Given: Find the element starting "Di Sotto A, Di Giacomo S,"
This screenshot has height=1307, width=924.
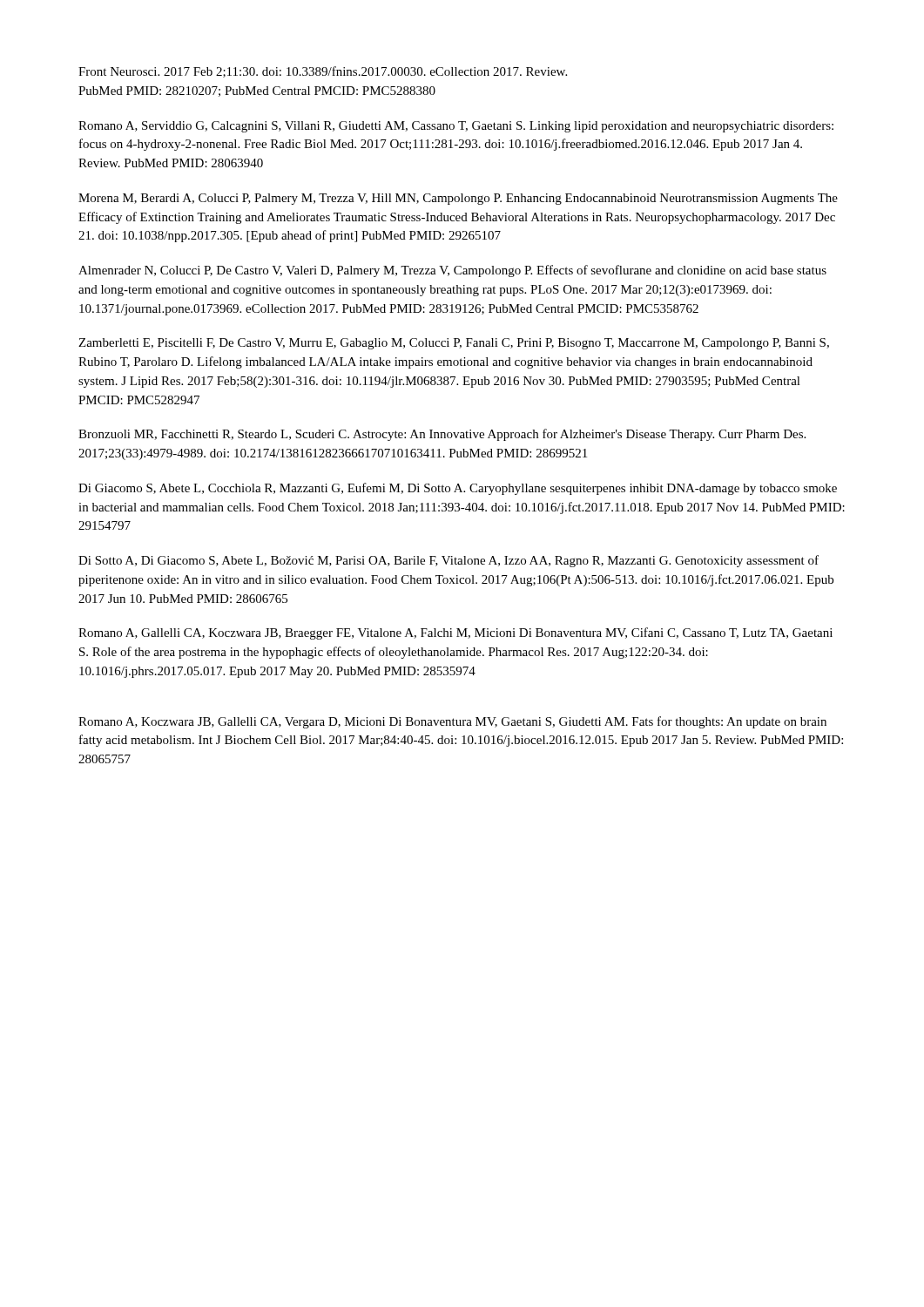Looking at the screenshot, I should click(x=456, y=579).
